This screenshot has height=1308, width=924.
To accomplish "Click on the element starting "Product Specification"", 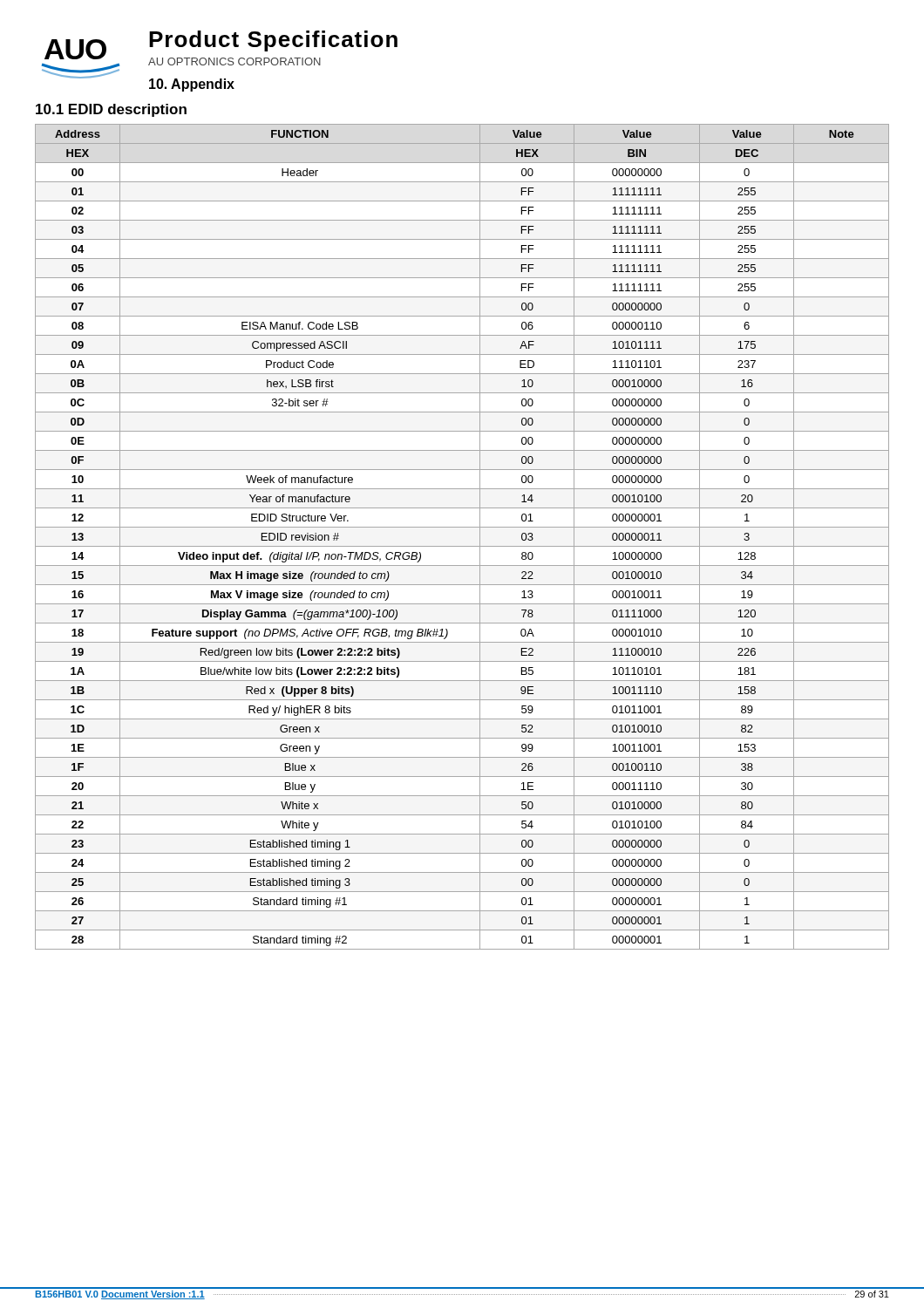I will point(274,39).
